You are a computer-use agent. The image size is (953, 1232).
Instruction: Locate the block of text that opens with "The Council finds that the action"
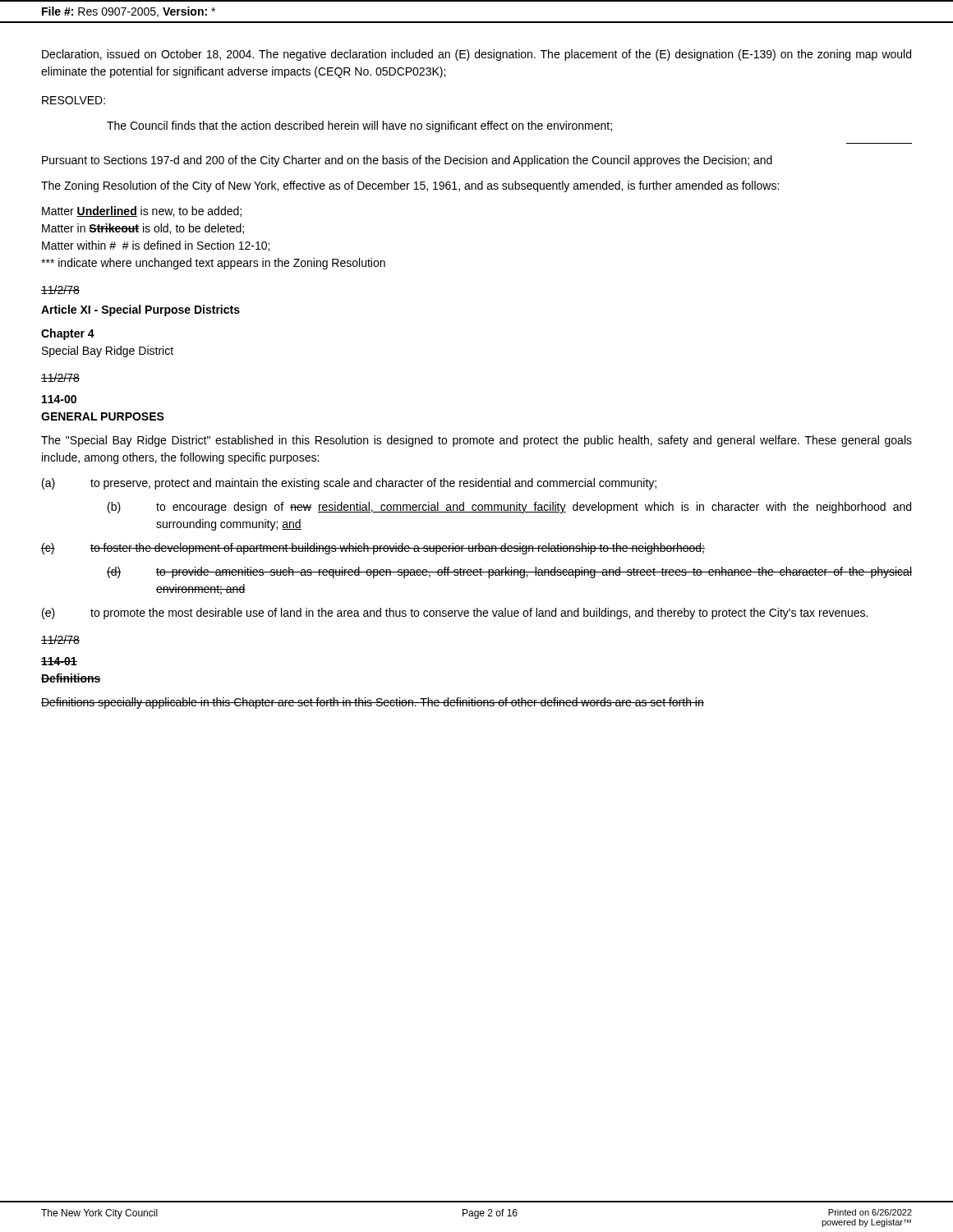(x=509, y=126)
